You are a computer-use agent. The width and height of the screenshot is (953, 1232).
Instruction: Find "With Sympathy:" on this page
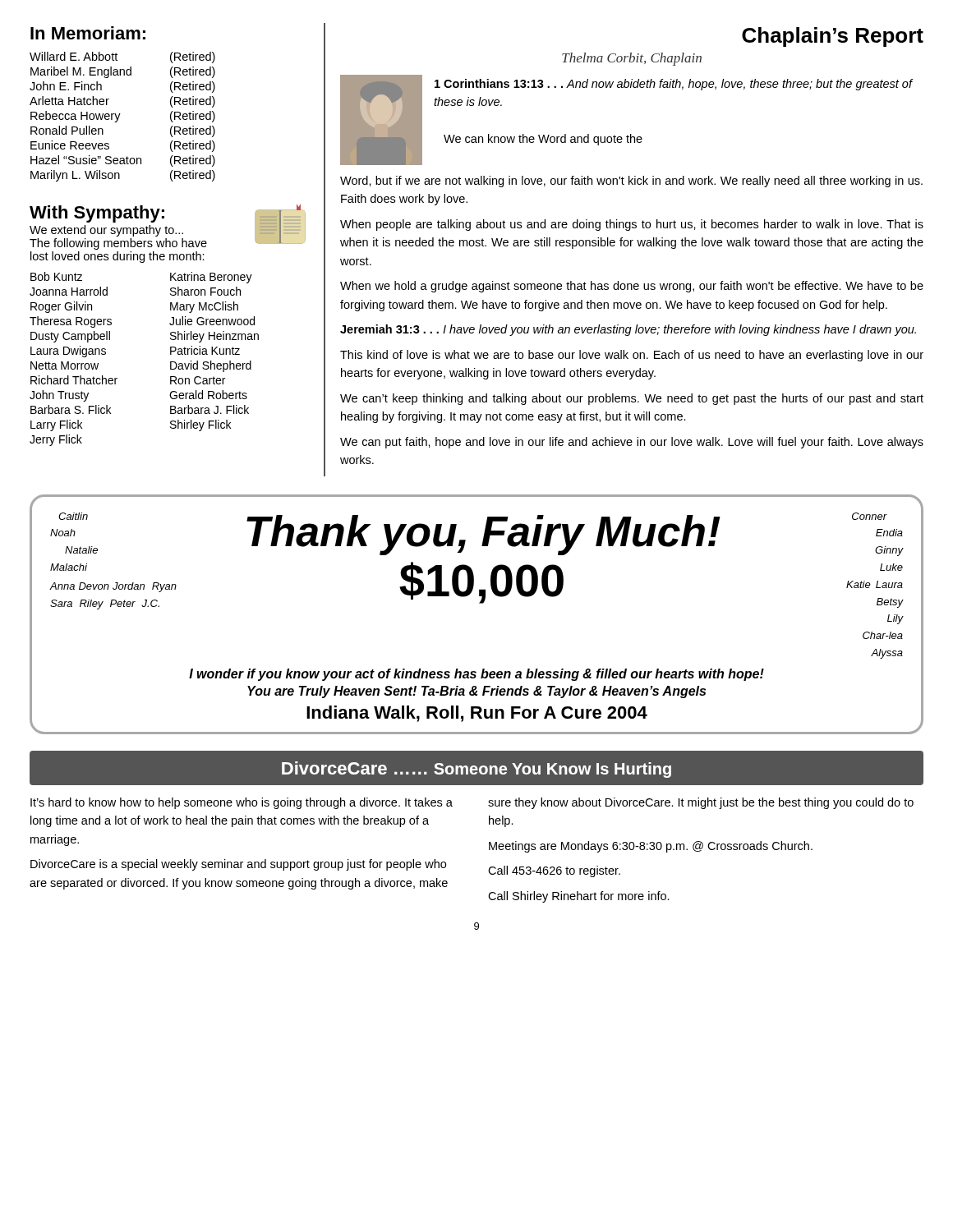[98, 212]
